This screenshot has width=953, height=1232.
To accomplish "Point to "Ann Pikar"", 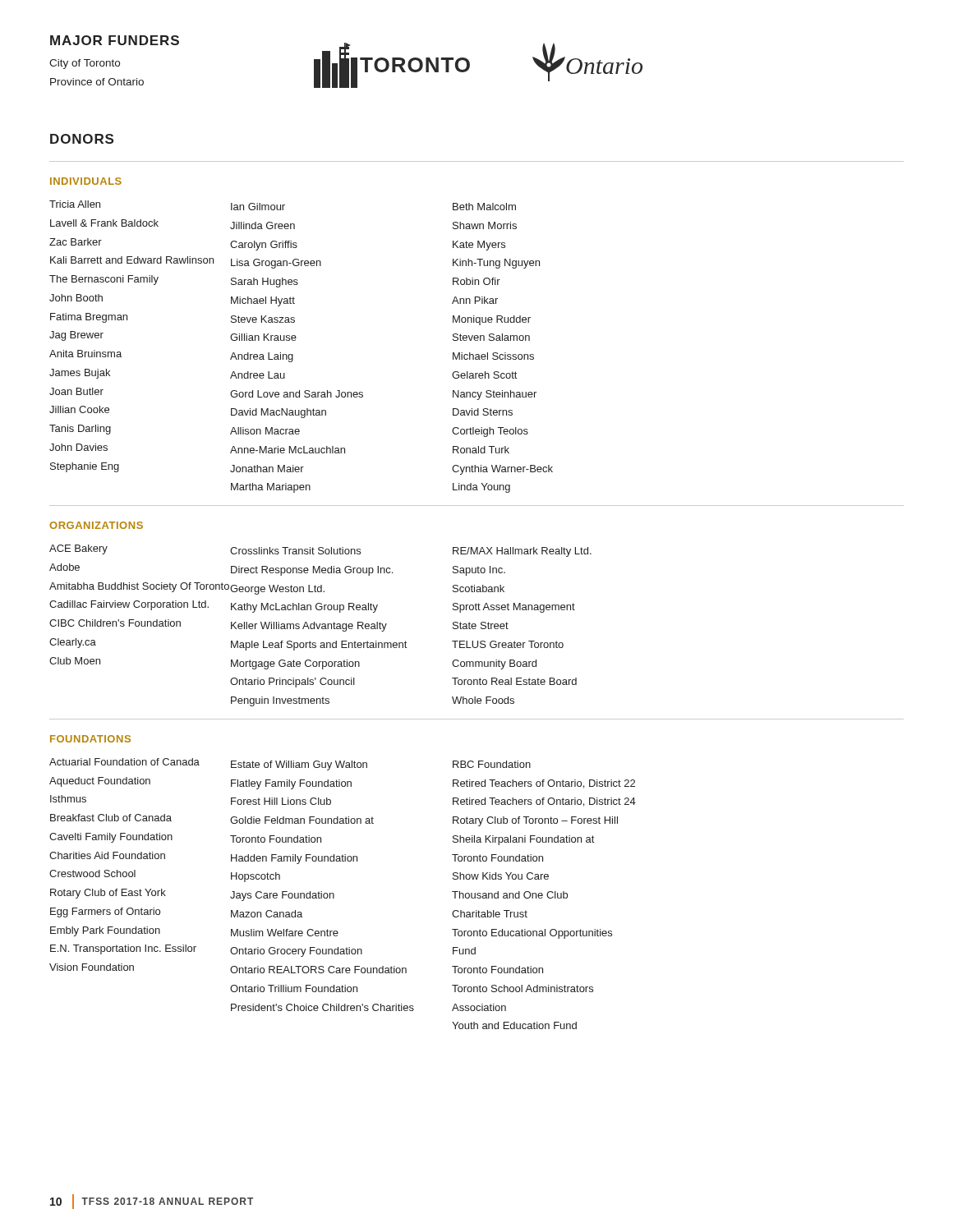I will click(475, 300).
